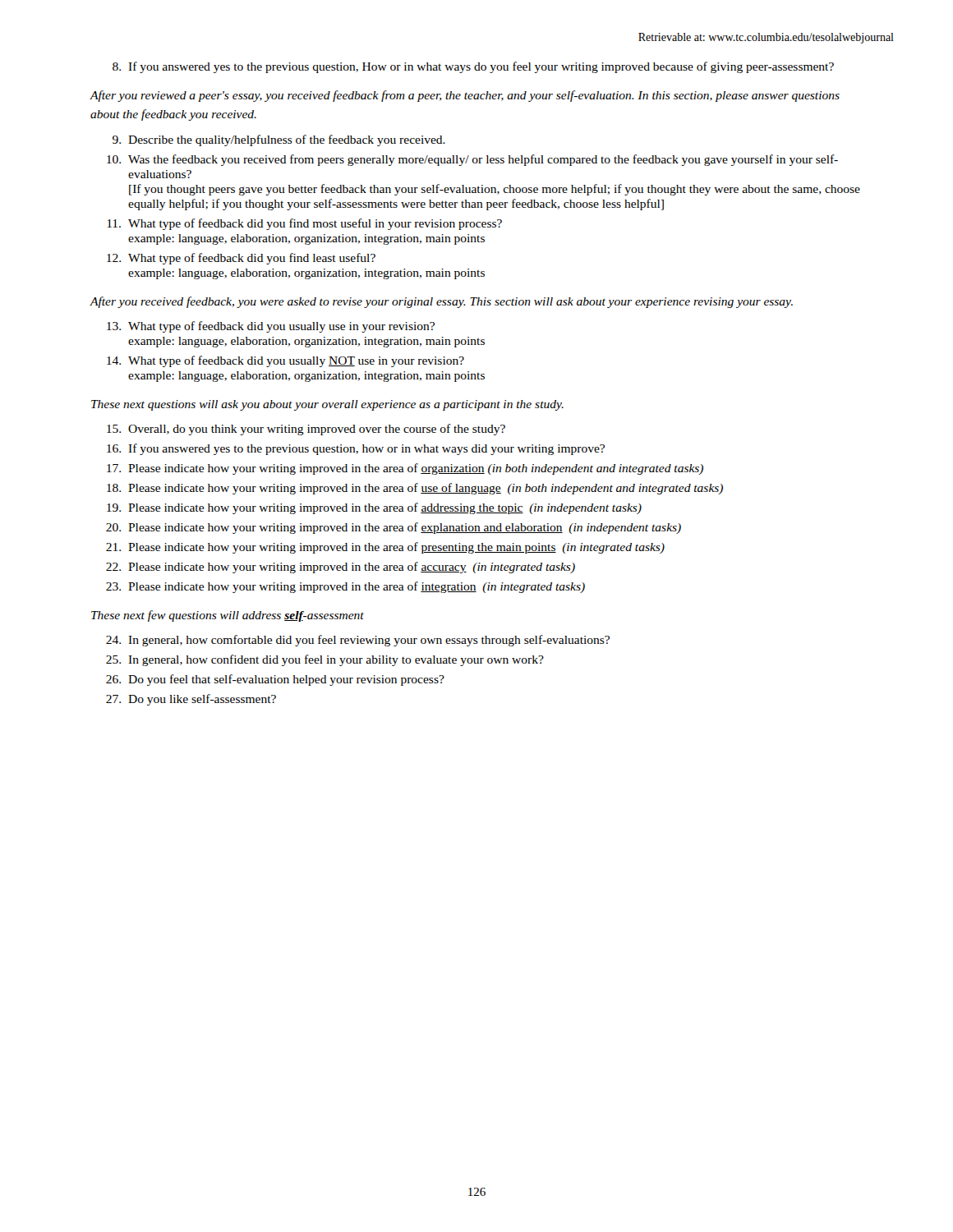The height and width of the screenshot is (1232, 953).
Task: Find the block on this page that starts "17. Please indicate how your writing improved"
Action: (x=476, y=468)
